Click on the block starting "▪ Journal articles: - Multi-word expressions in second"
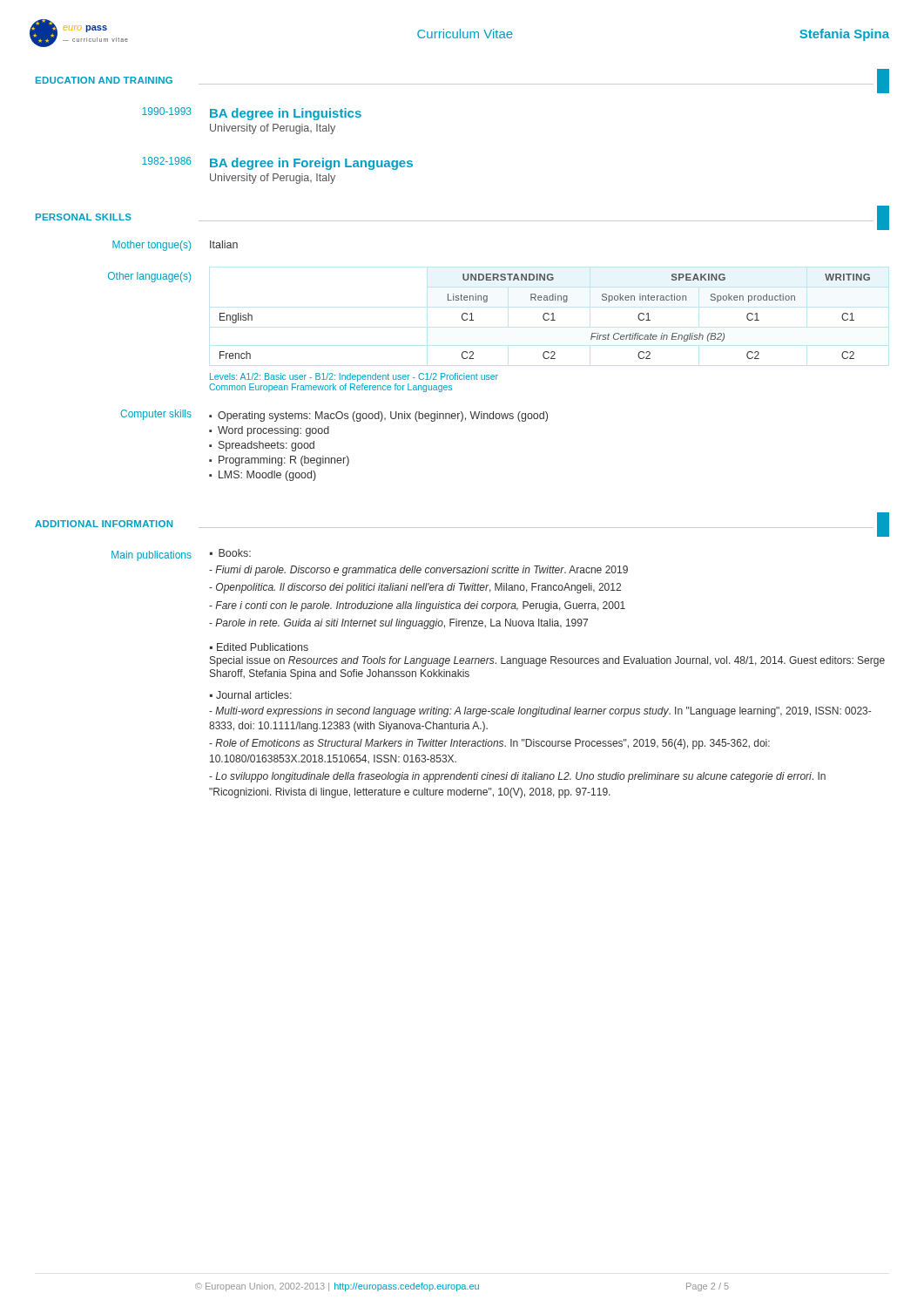The image size is (924, 1307). click(549, 744)
